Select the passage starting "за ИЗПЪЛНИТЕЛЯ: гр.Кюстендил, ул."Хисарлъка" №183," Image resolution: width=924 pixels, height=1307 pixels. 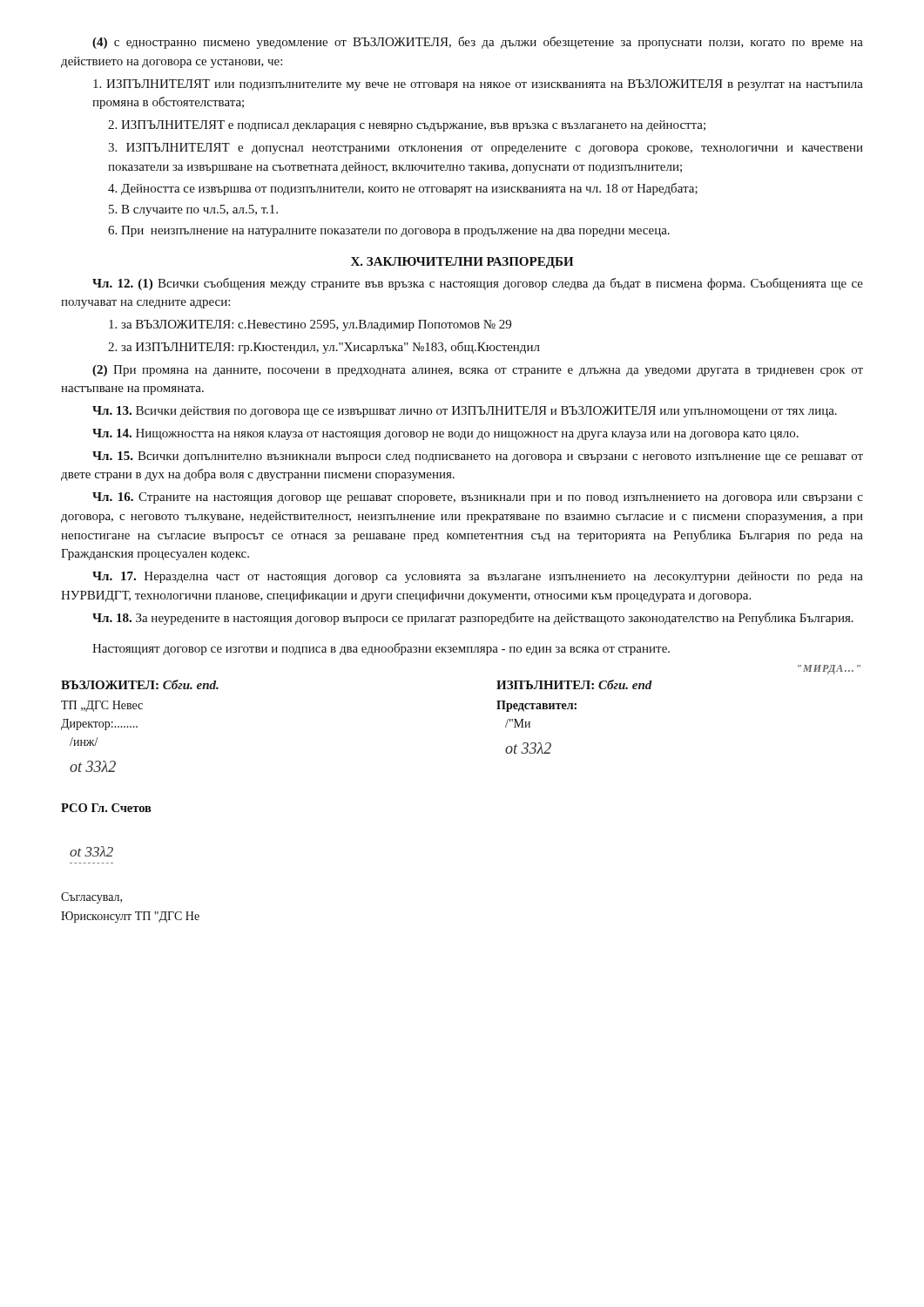324,347
